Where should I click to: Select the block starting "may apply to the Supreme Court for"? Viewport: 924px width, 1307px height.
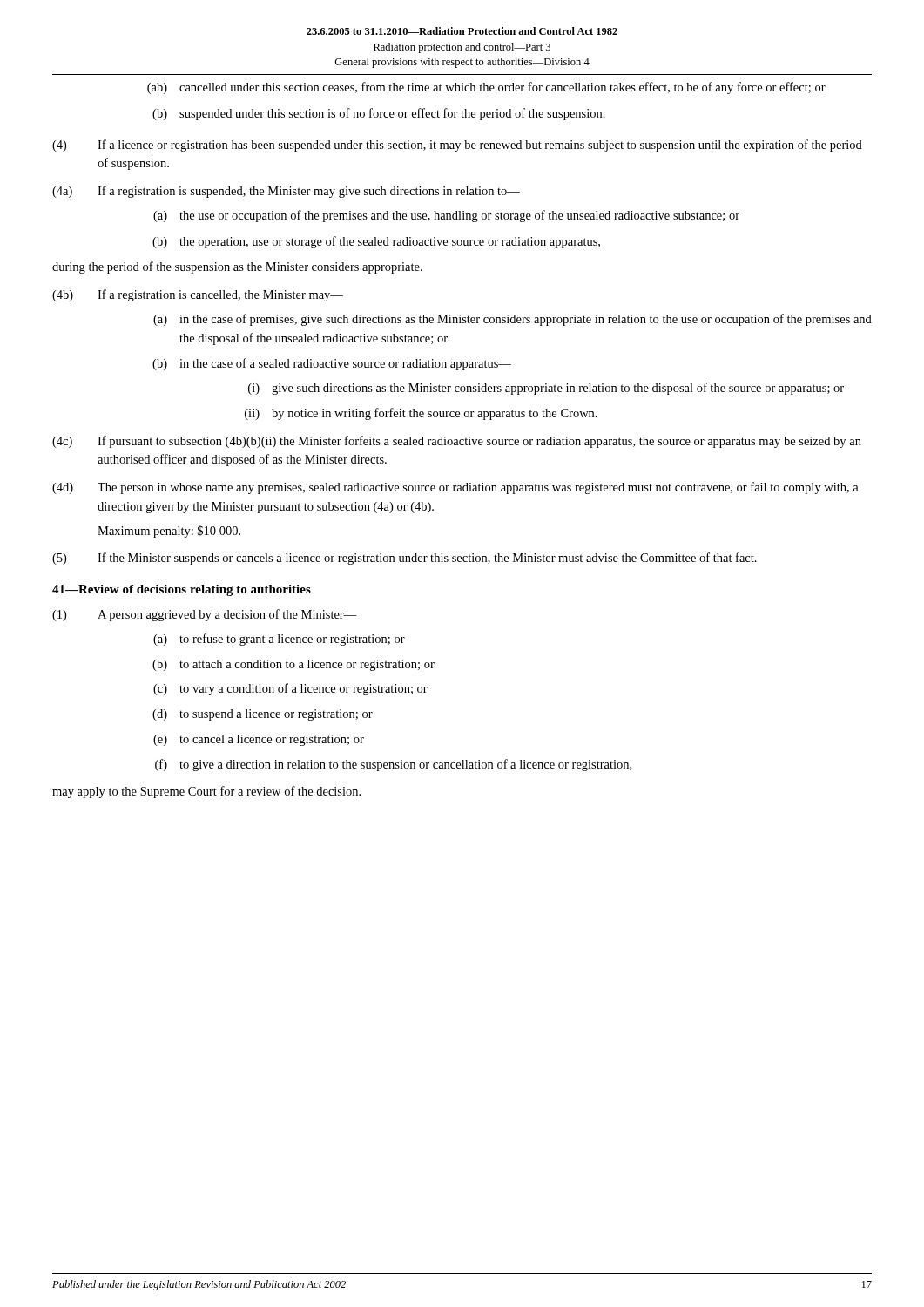click(x=207, y=791)
